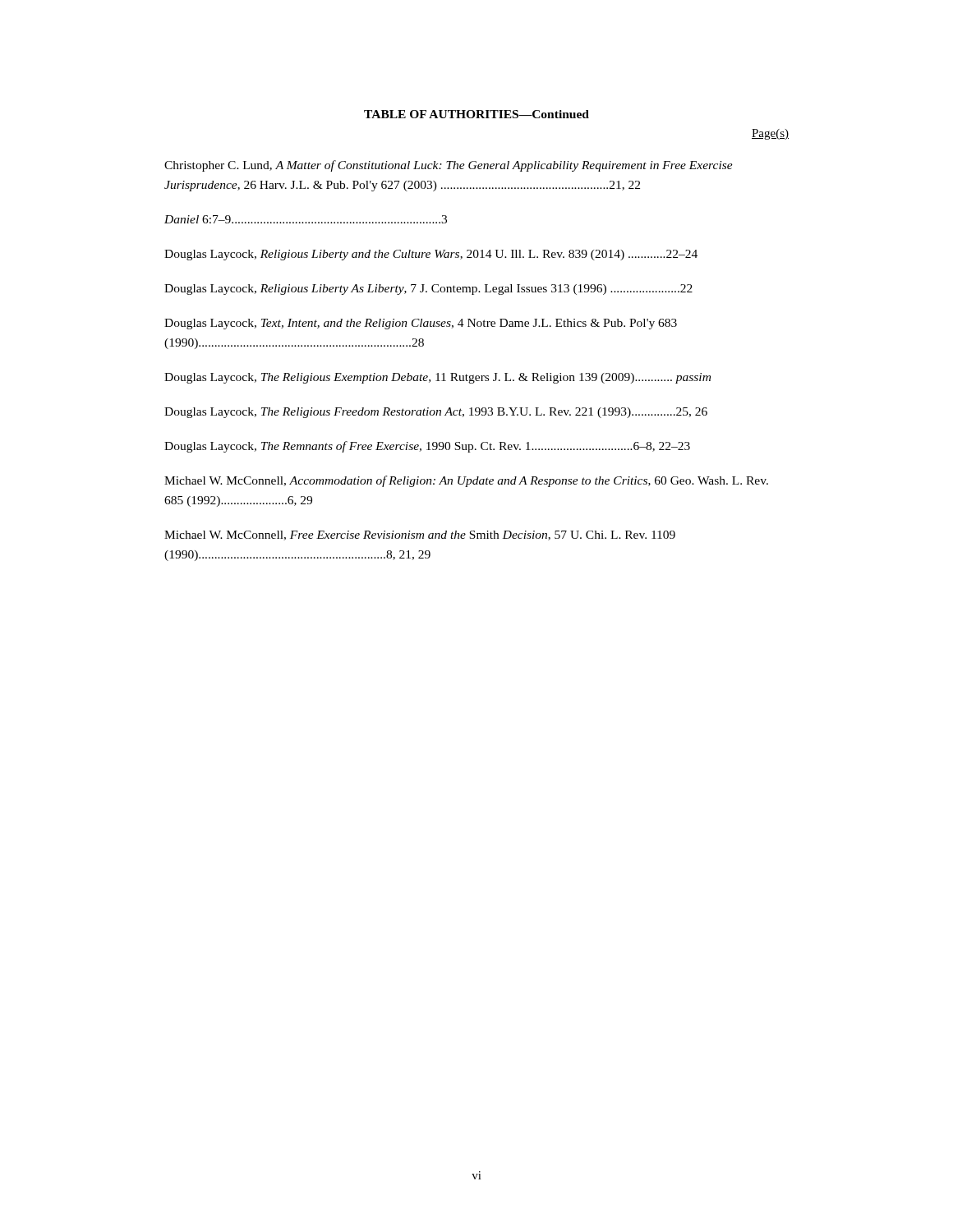Locate the block of text that opens with "Christopher C. Lund, A"
The image size is (953, 1232).
448,175
